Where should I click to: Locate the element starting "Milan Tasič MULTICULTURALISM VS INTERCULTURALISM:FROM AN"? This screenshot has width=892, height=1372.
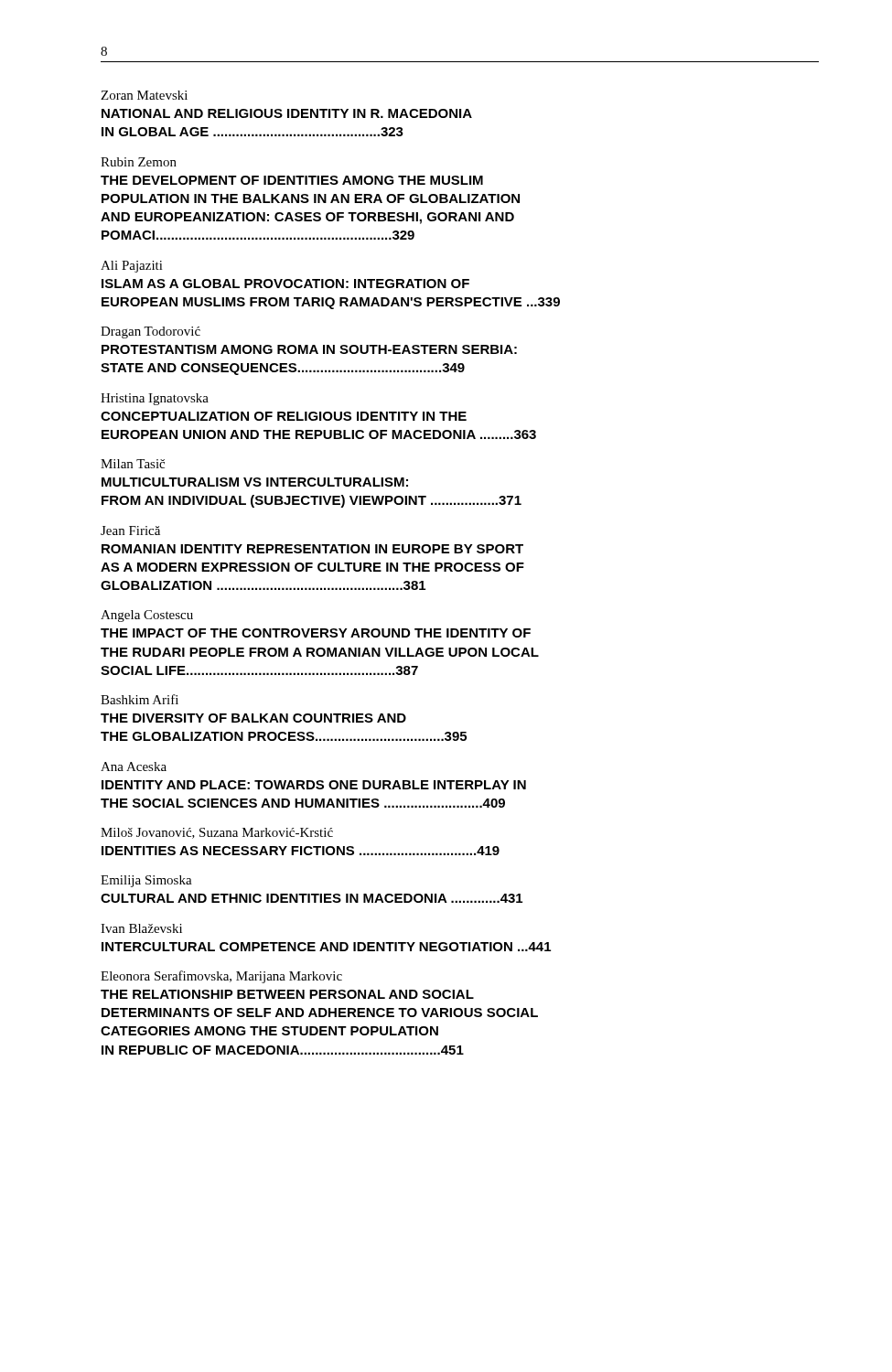(133, 464)
